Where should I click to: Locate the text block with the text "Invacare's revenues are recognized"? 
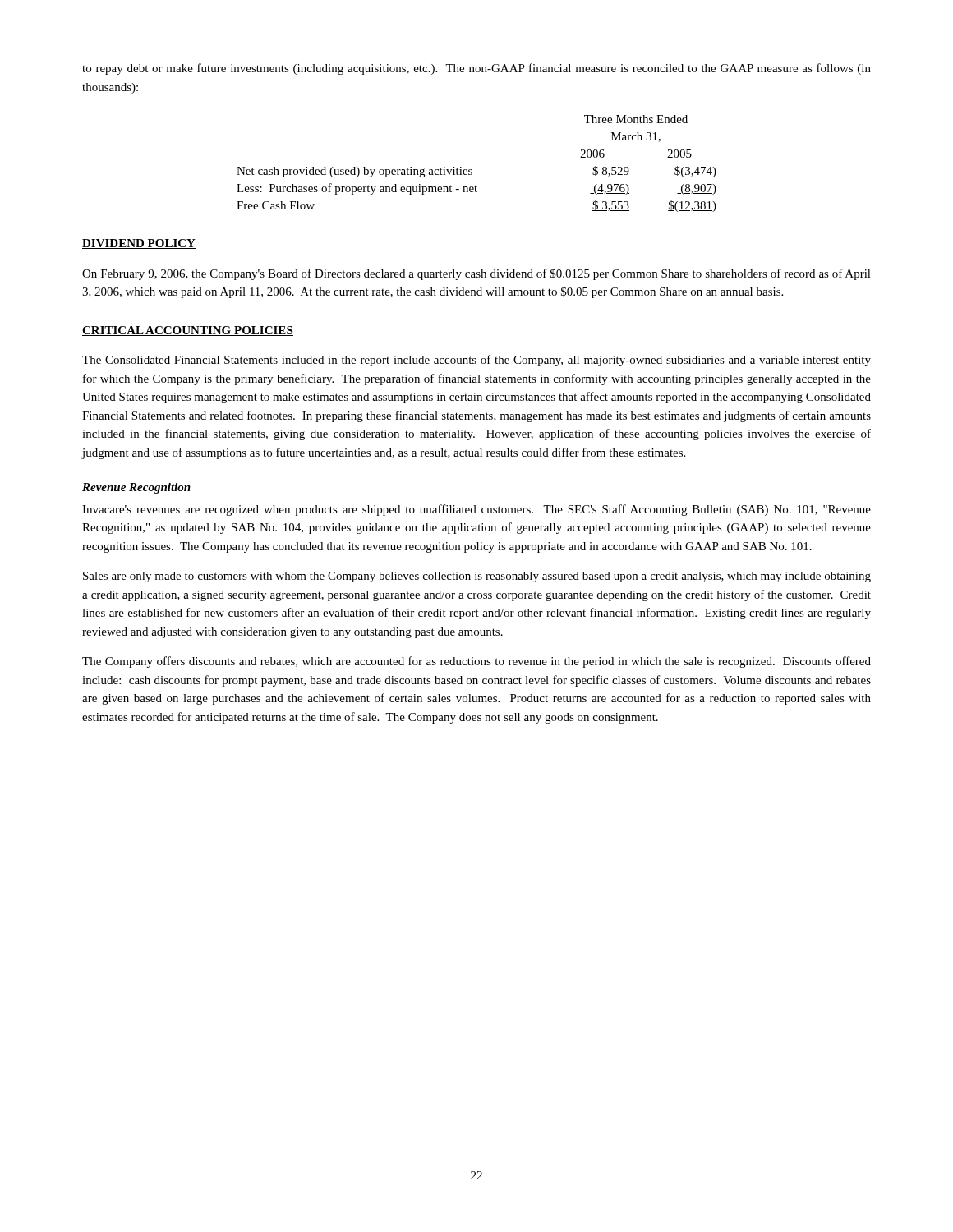tap(476, 528)
